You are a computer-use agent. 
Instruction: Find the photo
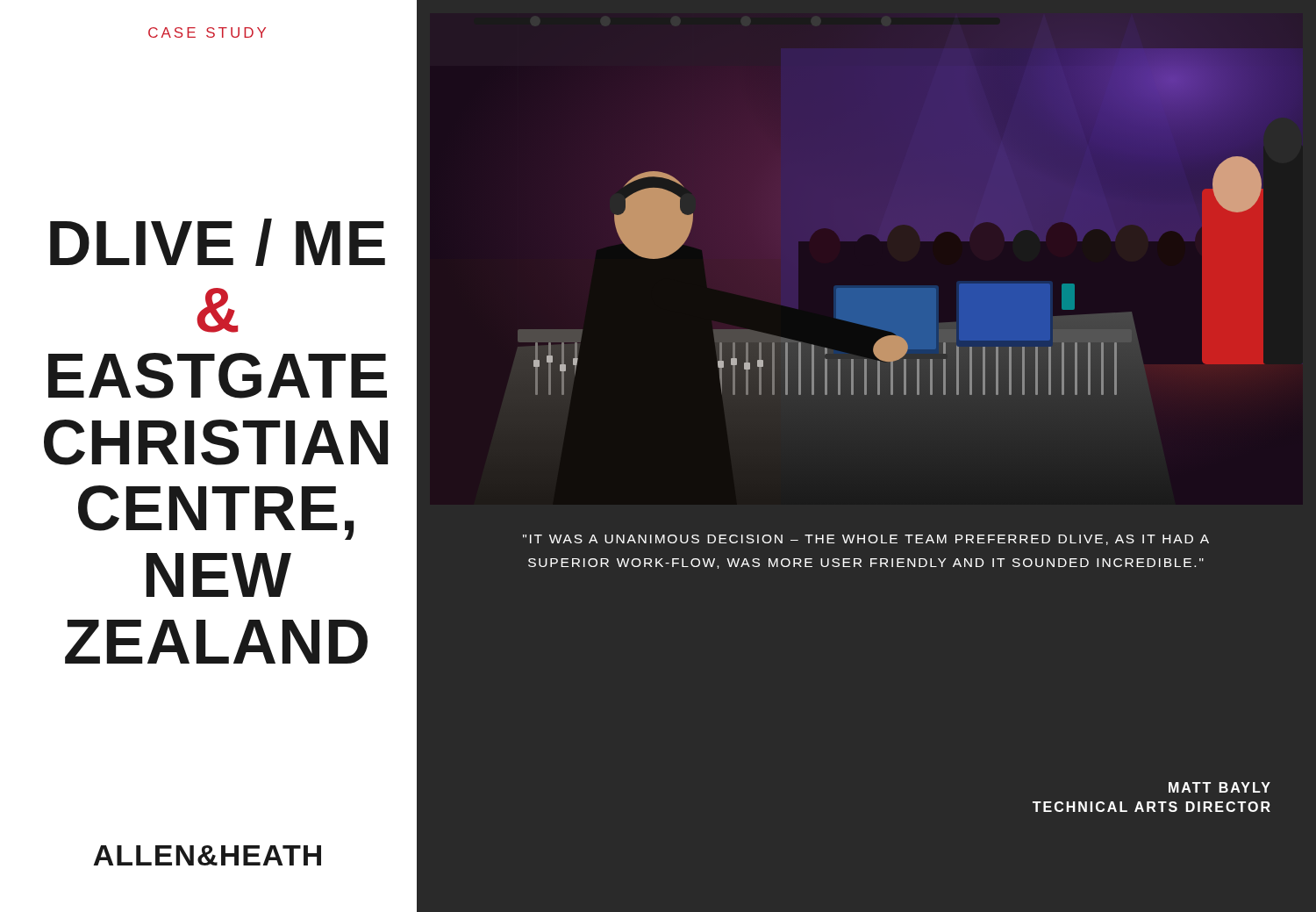[866, 259]
